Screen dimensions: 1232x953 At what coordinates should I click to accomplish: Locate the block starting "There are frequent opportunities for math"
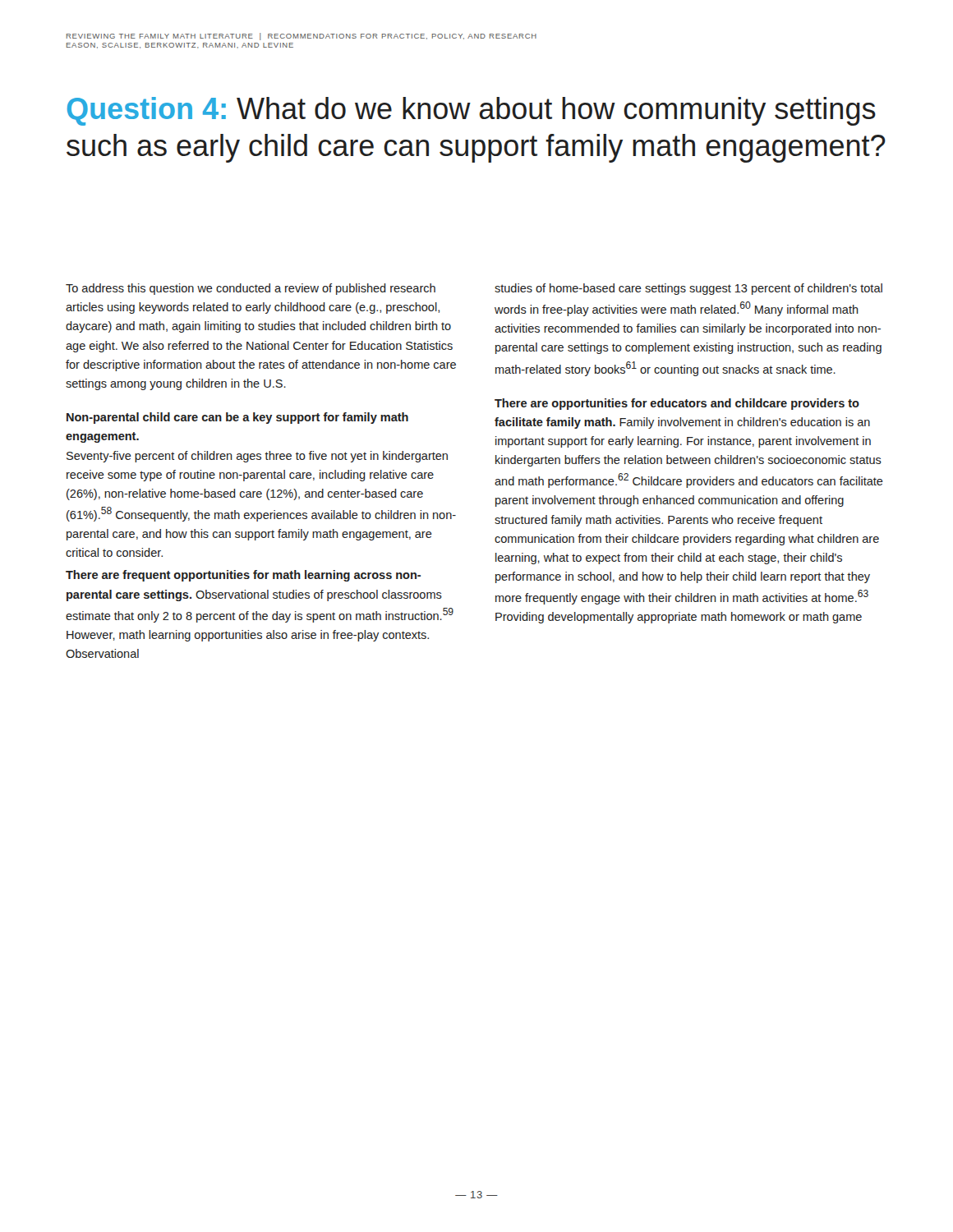pos(260,615)
